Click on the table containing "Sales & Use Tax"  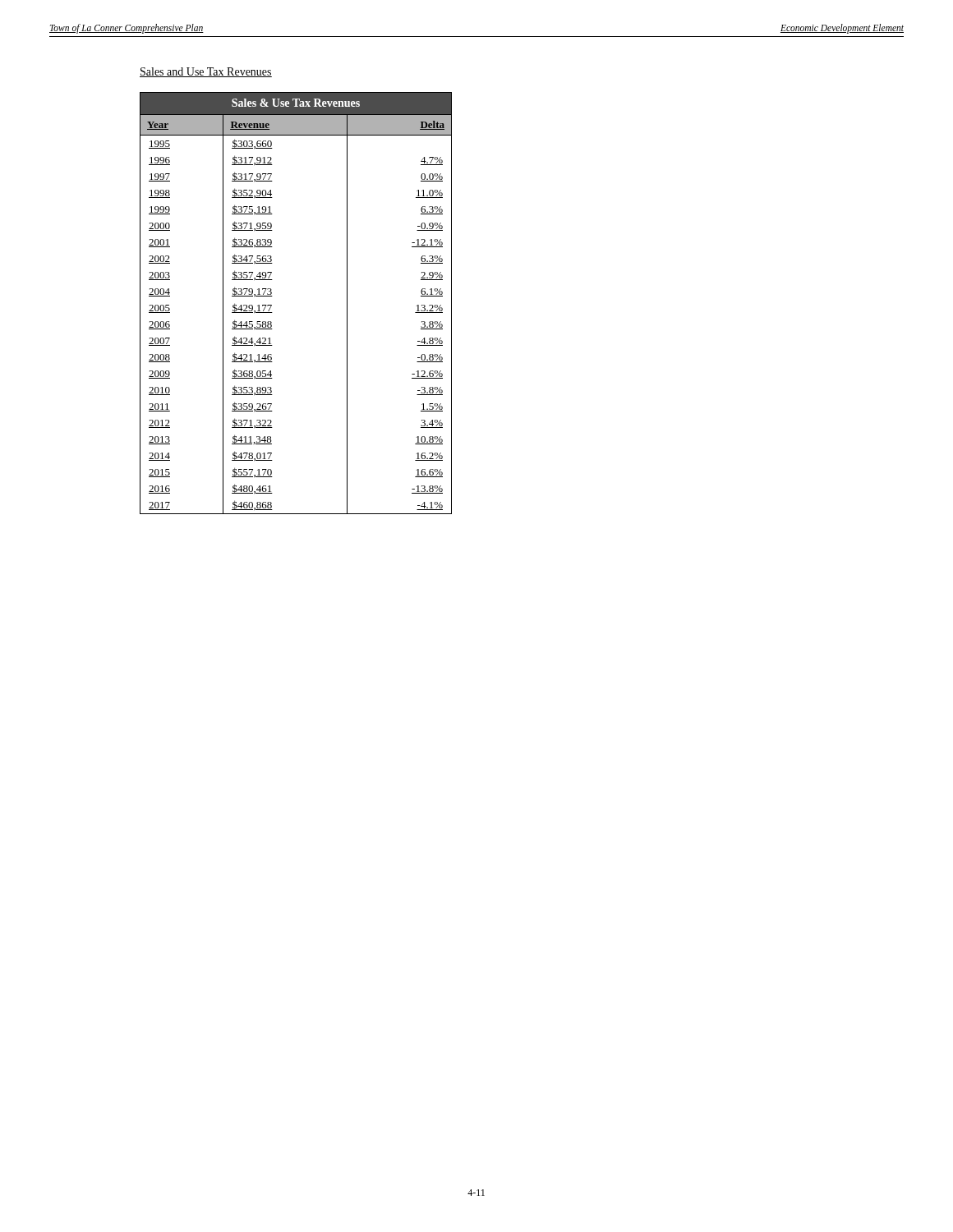tap(296, 303)
